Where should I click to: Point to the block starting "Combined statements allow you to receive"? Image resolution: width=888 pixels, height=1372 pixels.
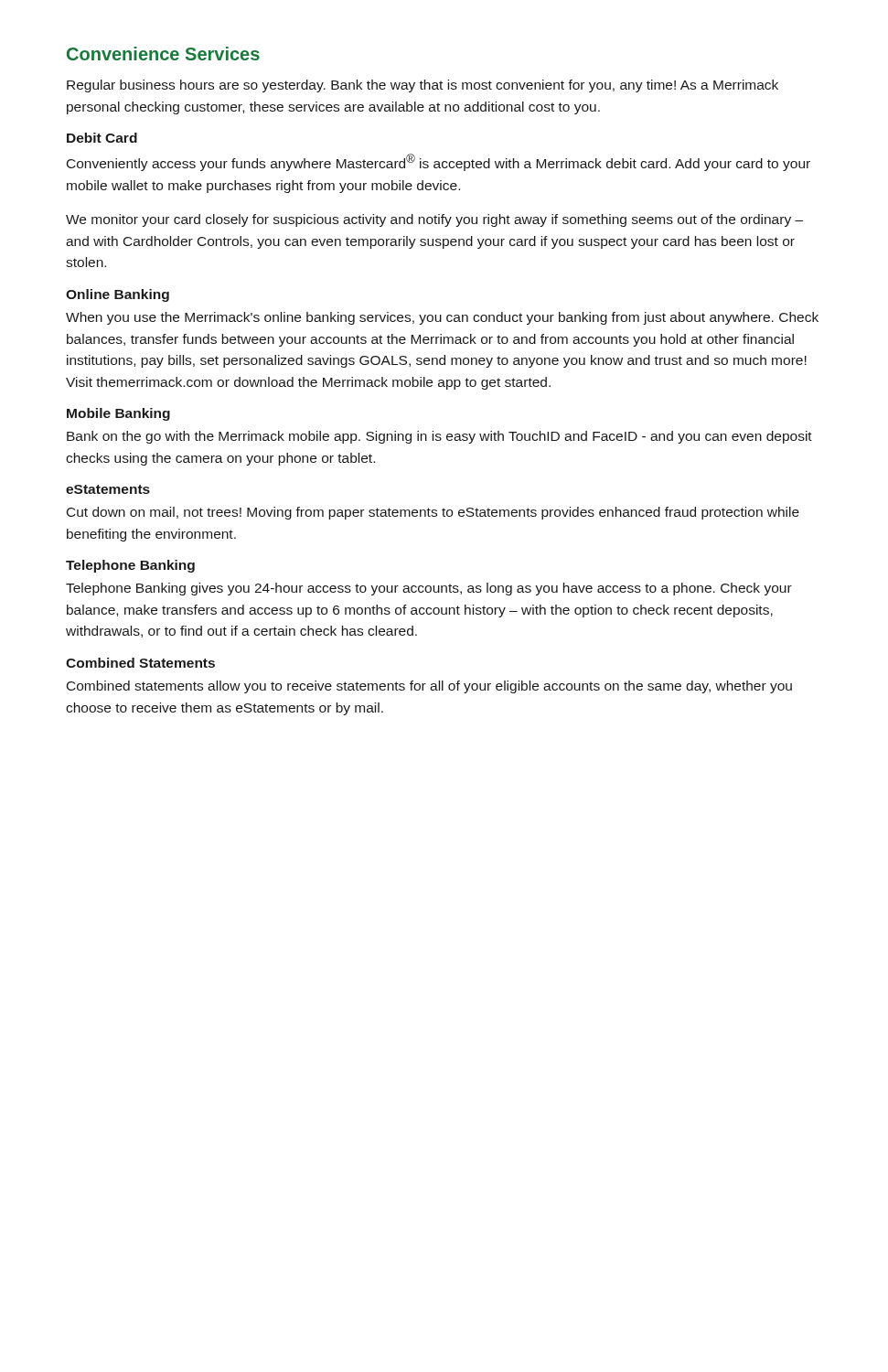(x=429, y=696)
